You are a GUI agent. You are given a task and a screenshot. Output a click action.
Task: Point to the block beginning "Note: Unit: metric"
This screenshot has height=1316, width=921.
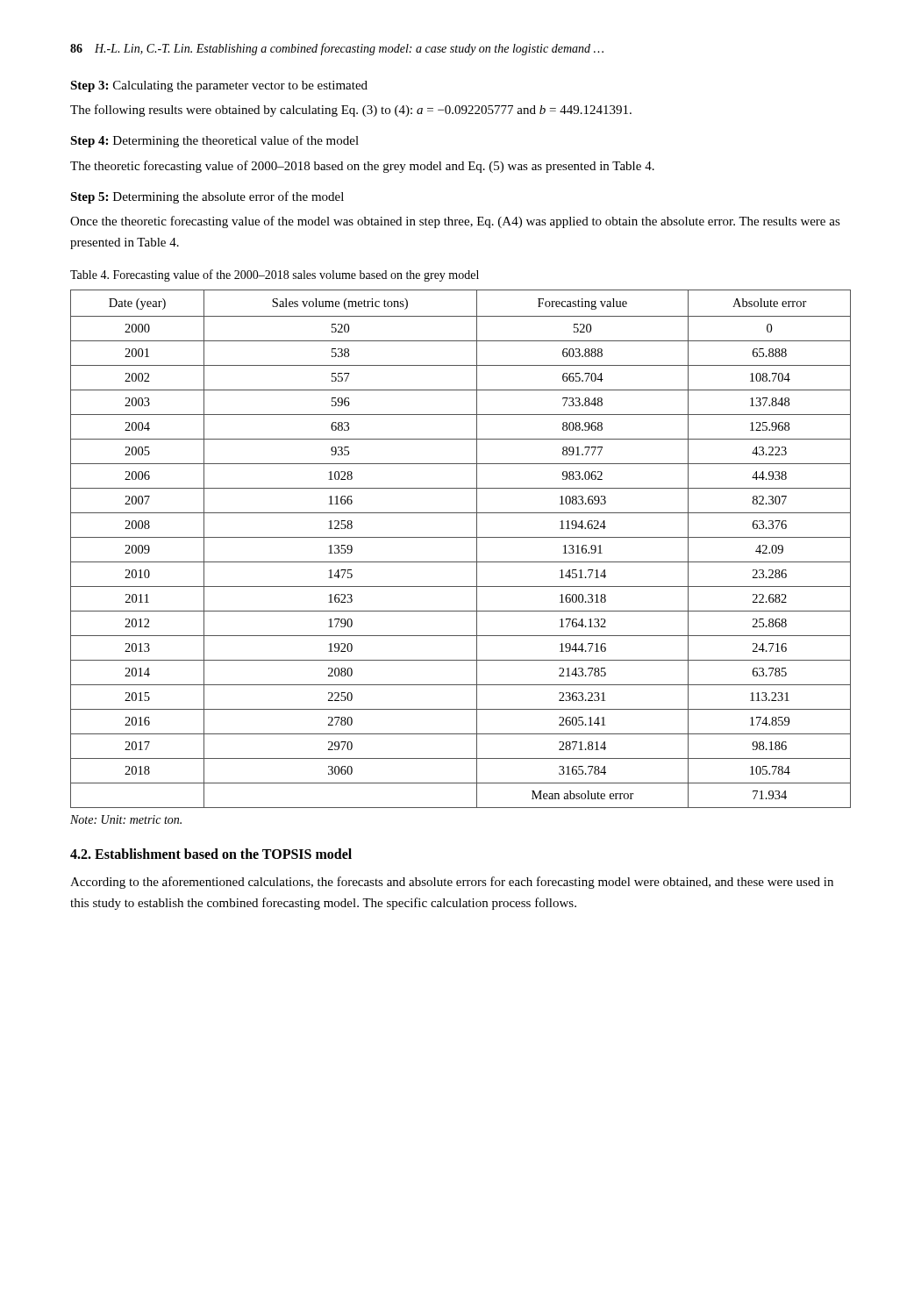tap(126, 820)
